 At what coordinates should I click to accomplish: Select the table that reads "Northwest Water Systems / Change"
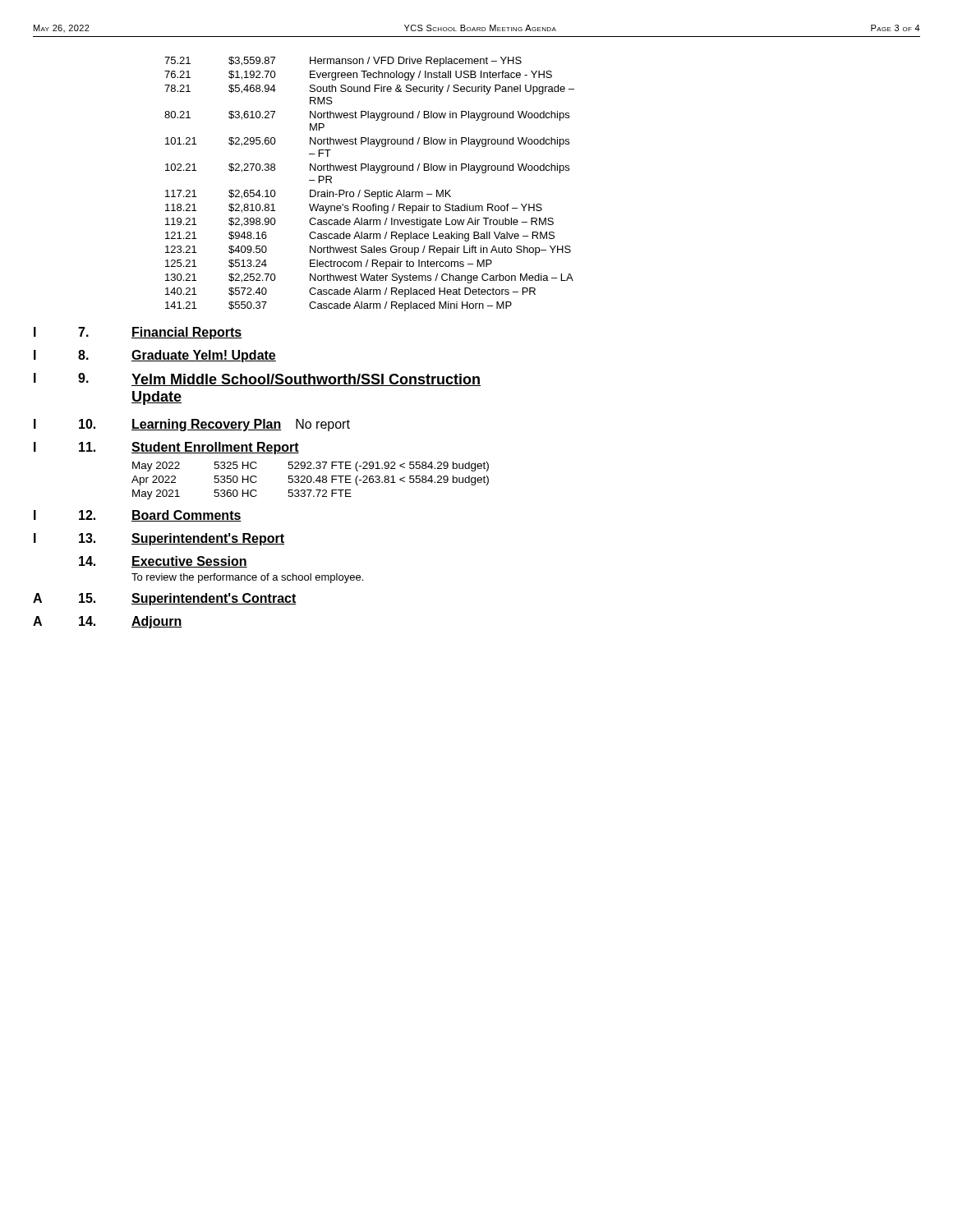pyautogui.click(x=476, y=183)
